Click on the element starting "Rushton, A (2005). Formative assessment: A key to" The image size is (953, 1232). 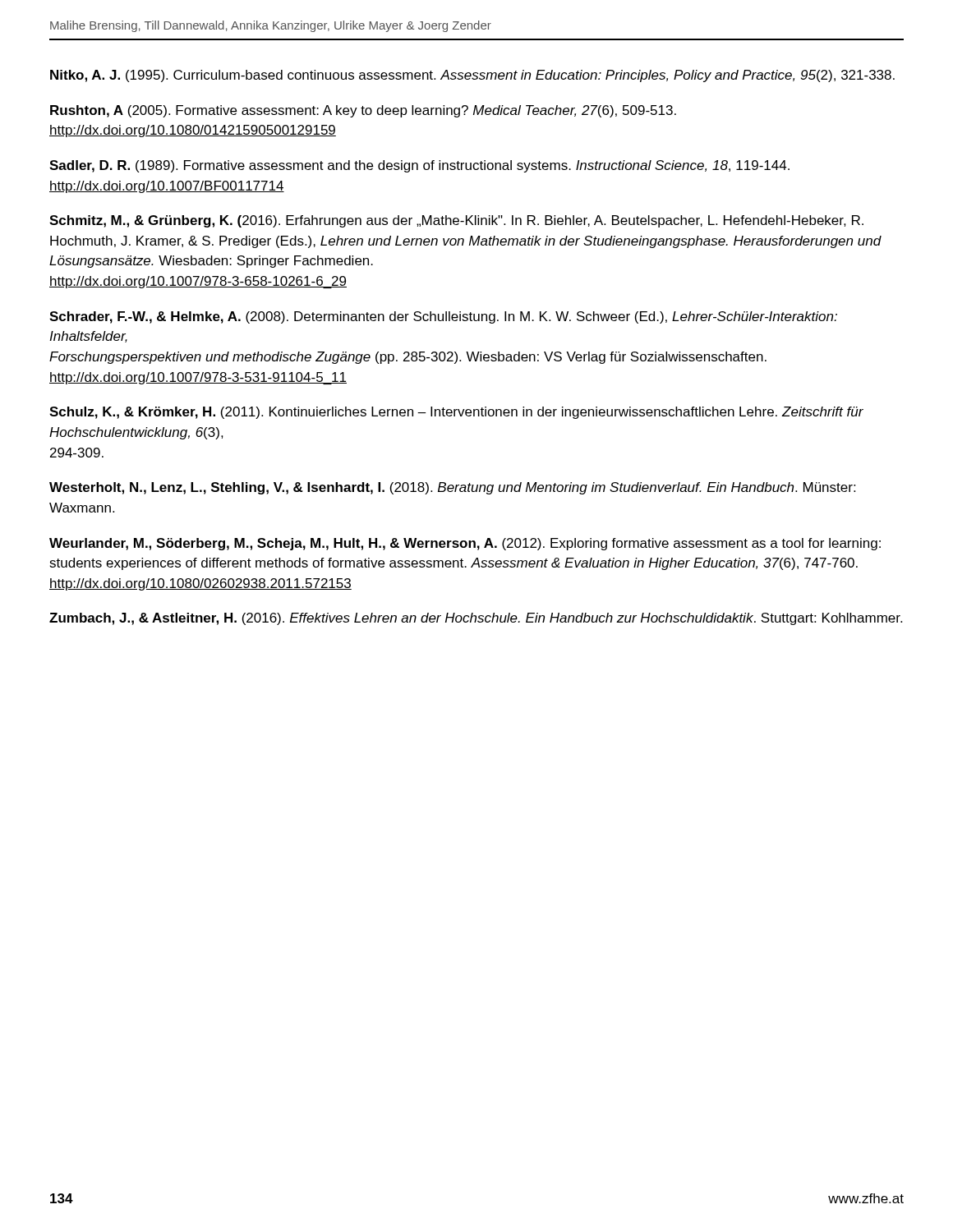pos(363,120)
